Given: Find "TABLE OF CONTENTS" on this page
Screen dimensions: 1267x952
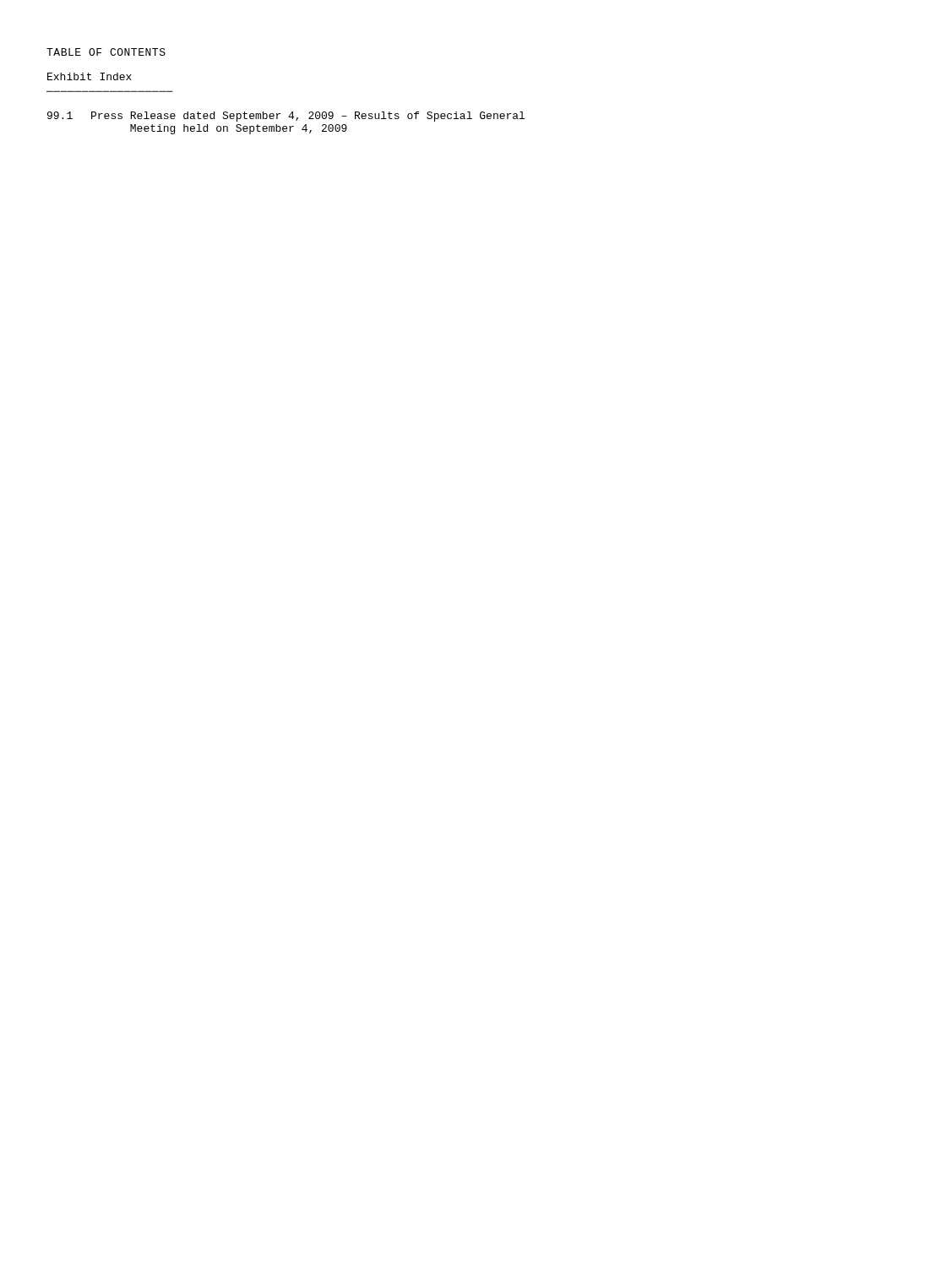Looking at the screenshot, I should (106, 53).
